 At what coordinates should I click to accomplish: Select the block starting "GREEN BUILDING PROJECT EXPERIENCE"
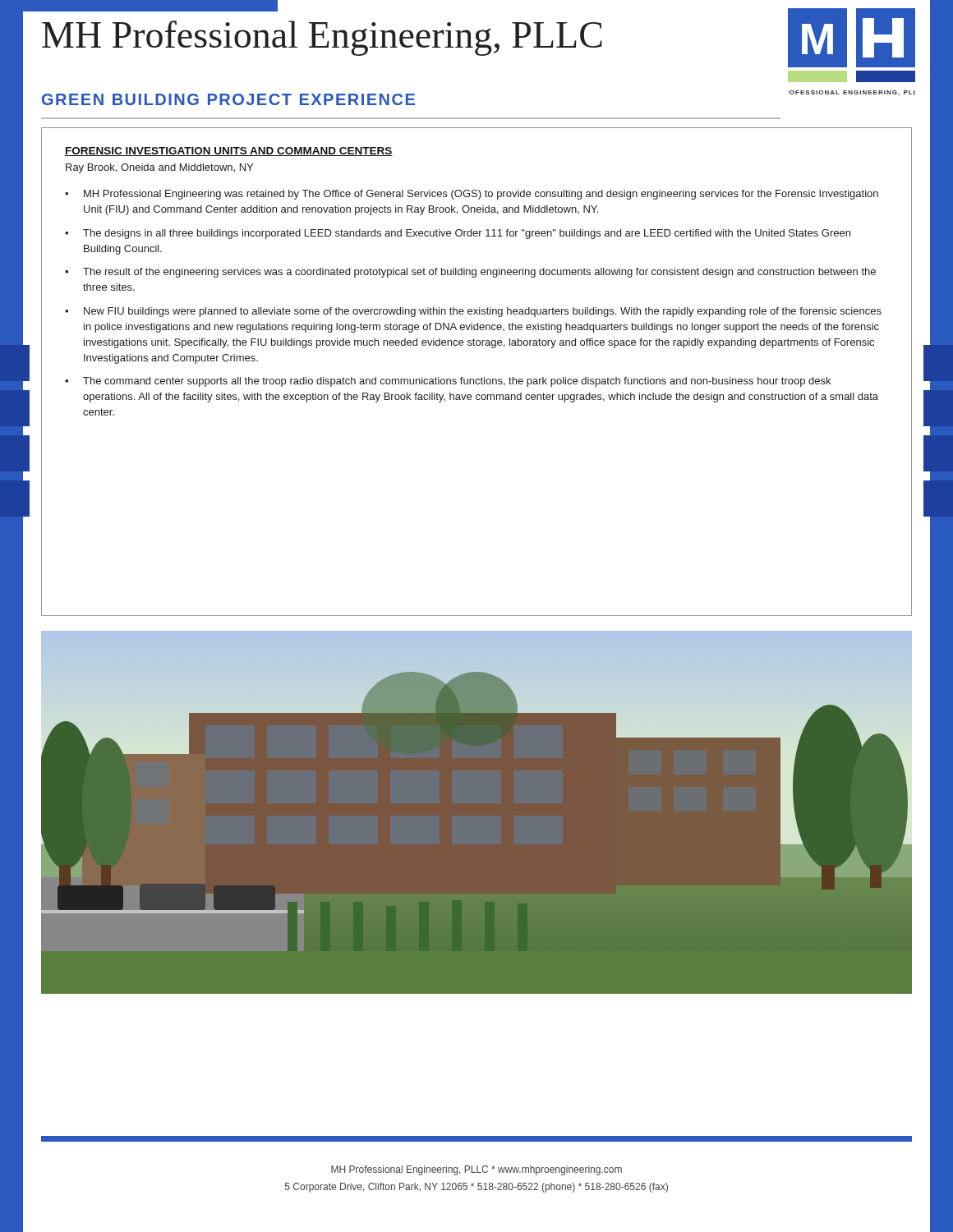pos(229,99)
